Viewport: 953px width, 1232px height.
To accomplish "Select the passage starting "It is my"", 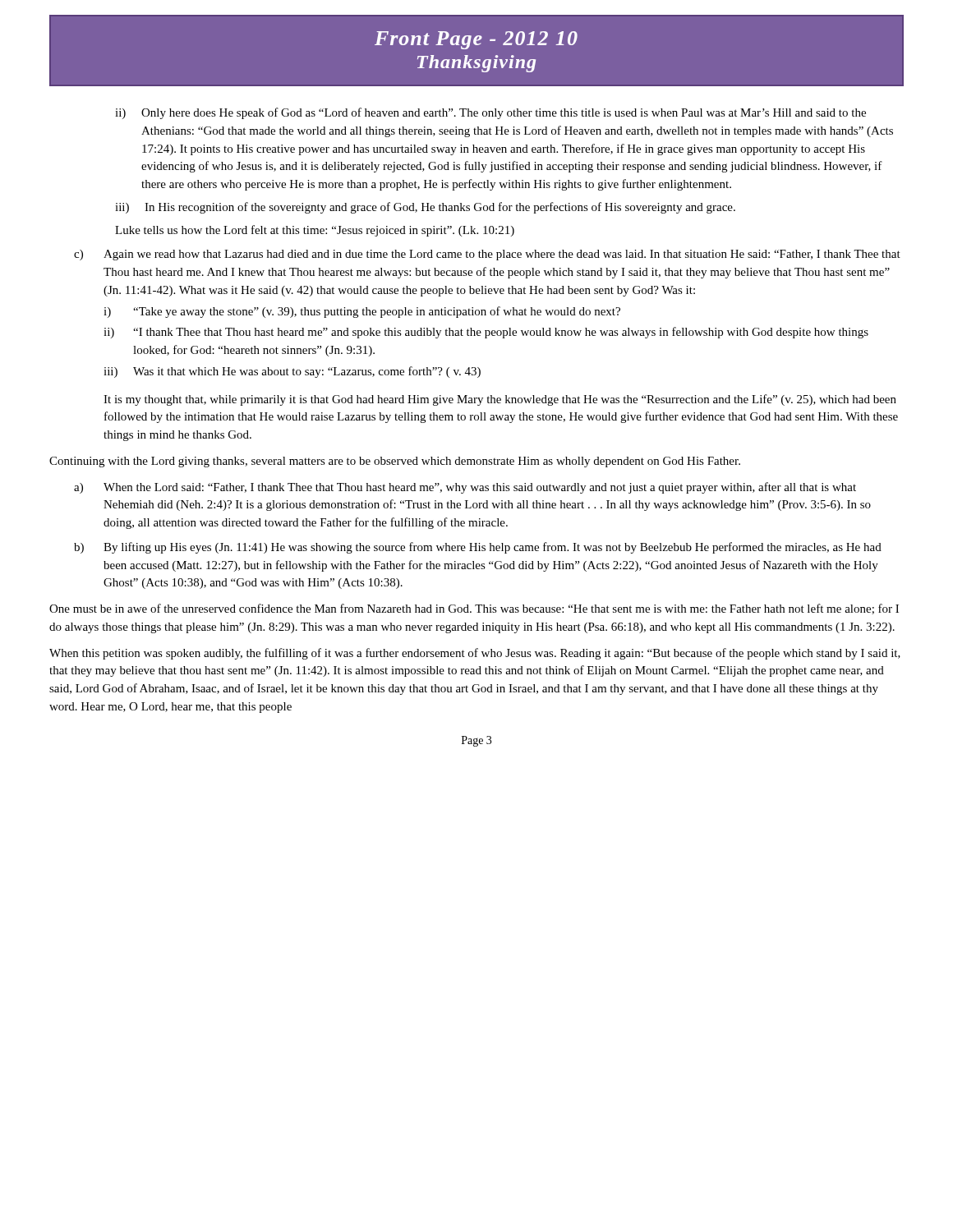I will click(501, 417).
